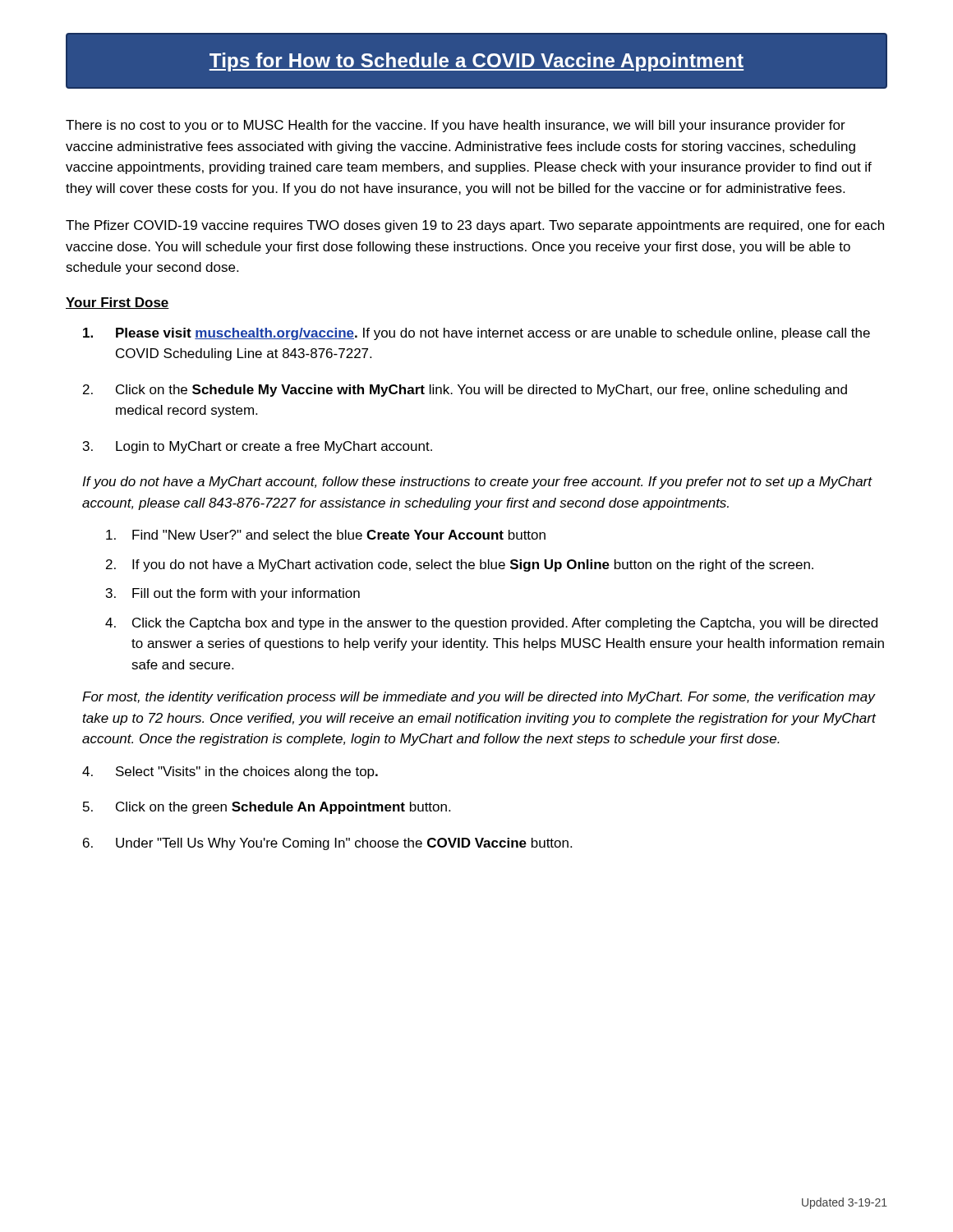The width and height of the screenshot is (953, 1232).
Task: Find the element starting "6. Under "Tell Us Why"
Action: click(328, 843)
